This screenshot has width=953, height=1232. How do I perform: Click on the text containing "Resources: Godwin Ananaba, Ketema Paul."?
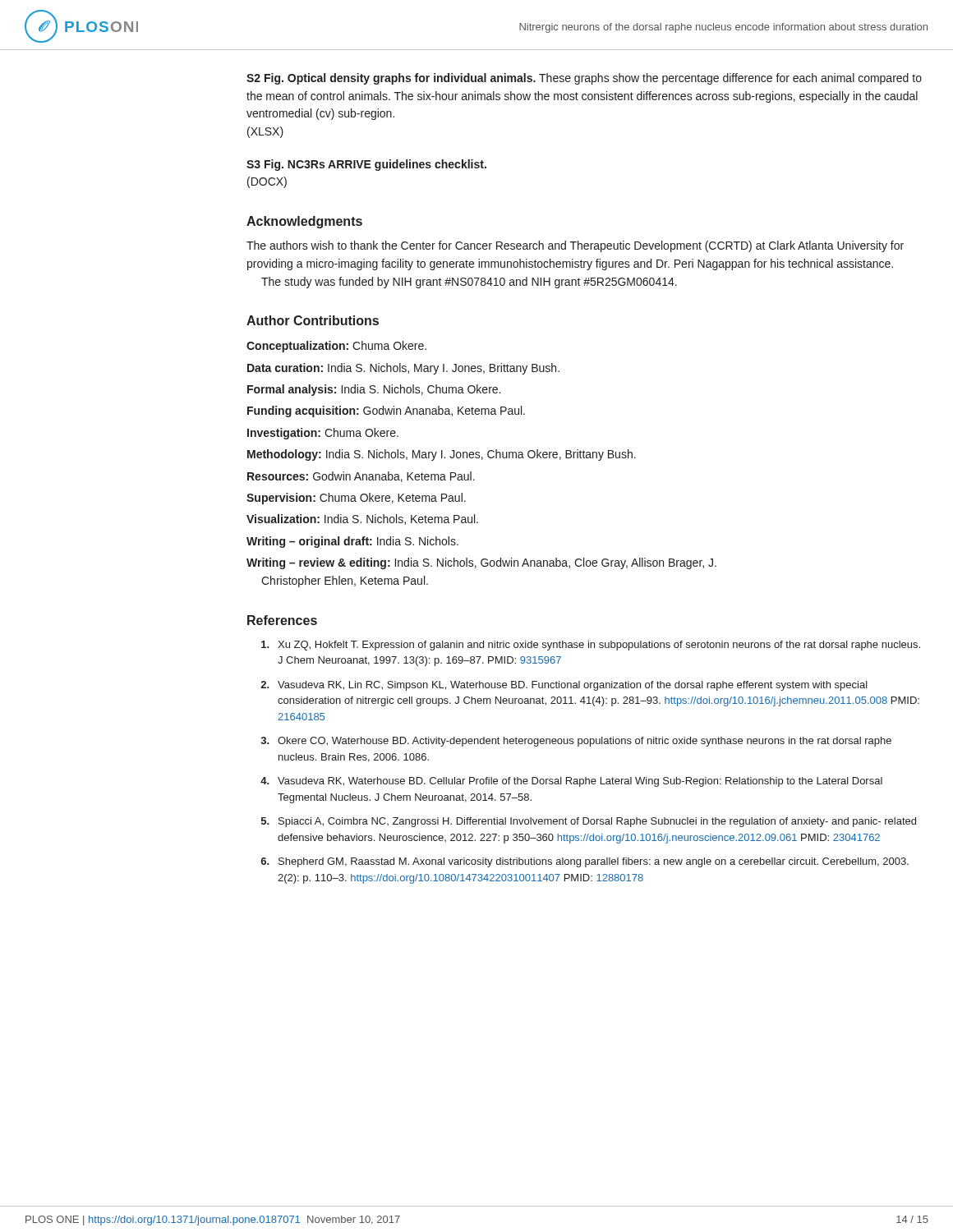(361, 476)
